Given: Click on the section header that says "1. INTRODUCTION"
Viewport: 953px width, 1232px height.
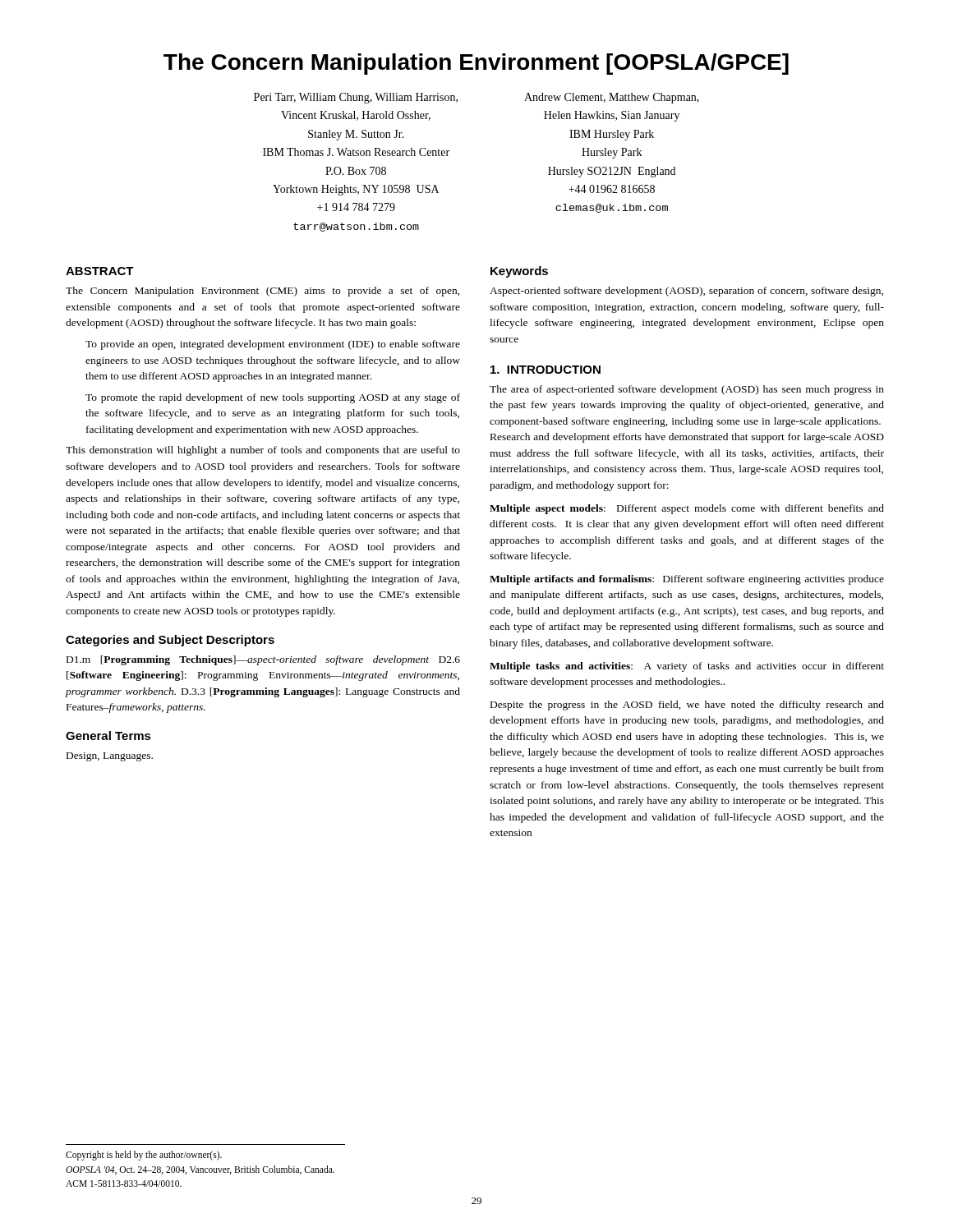Looking at the screenshot, I should coord(545,369).
